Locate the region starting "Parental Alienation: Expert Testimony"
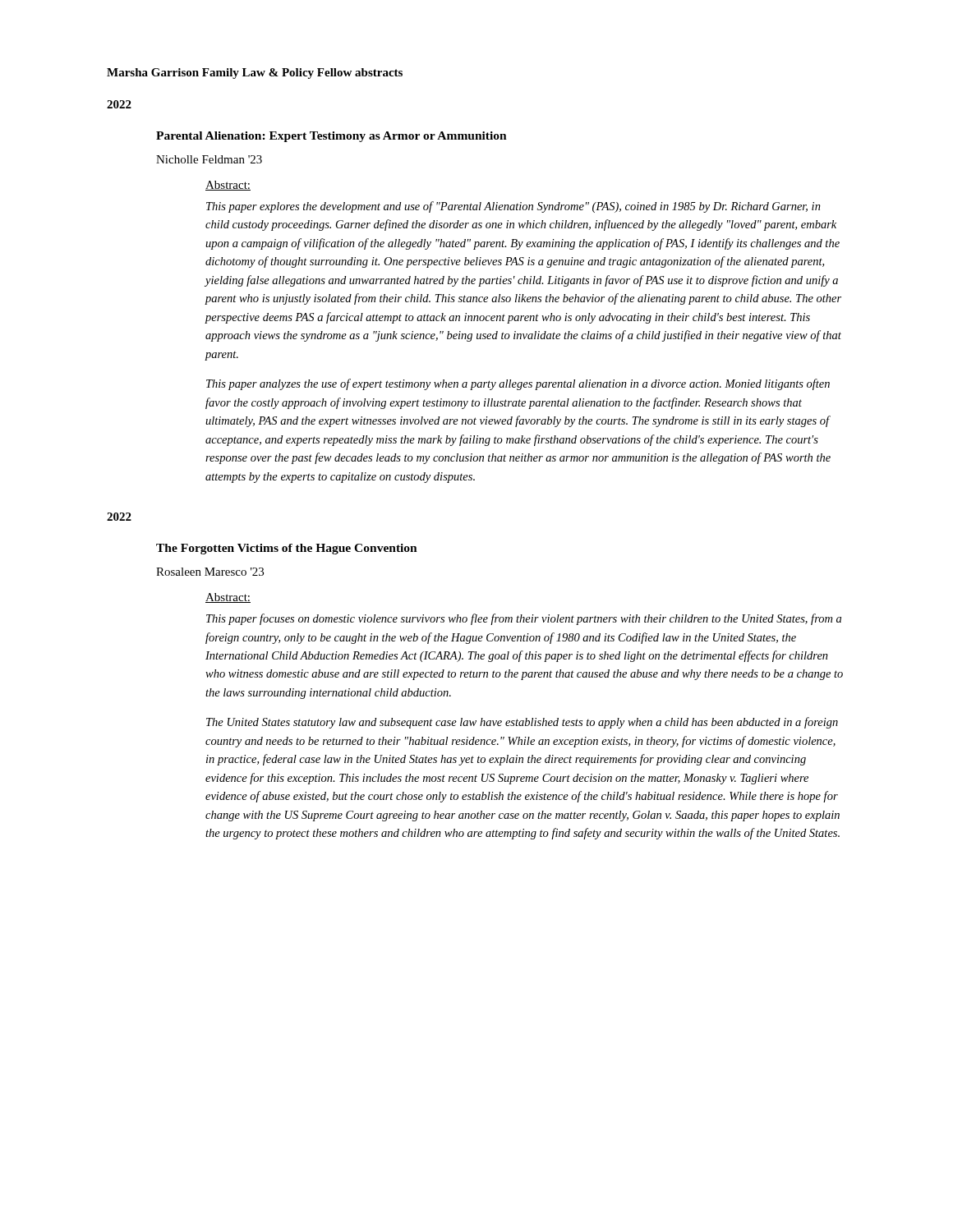 [331, 135]
